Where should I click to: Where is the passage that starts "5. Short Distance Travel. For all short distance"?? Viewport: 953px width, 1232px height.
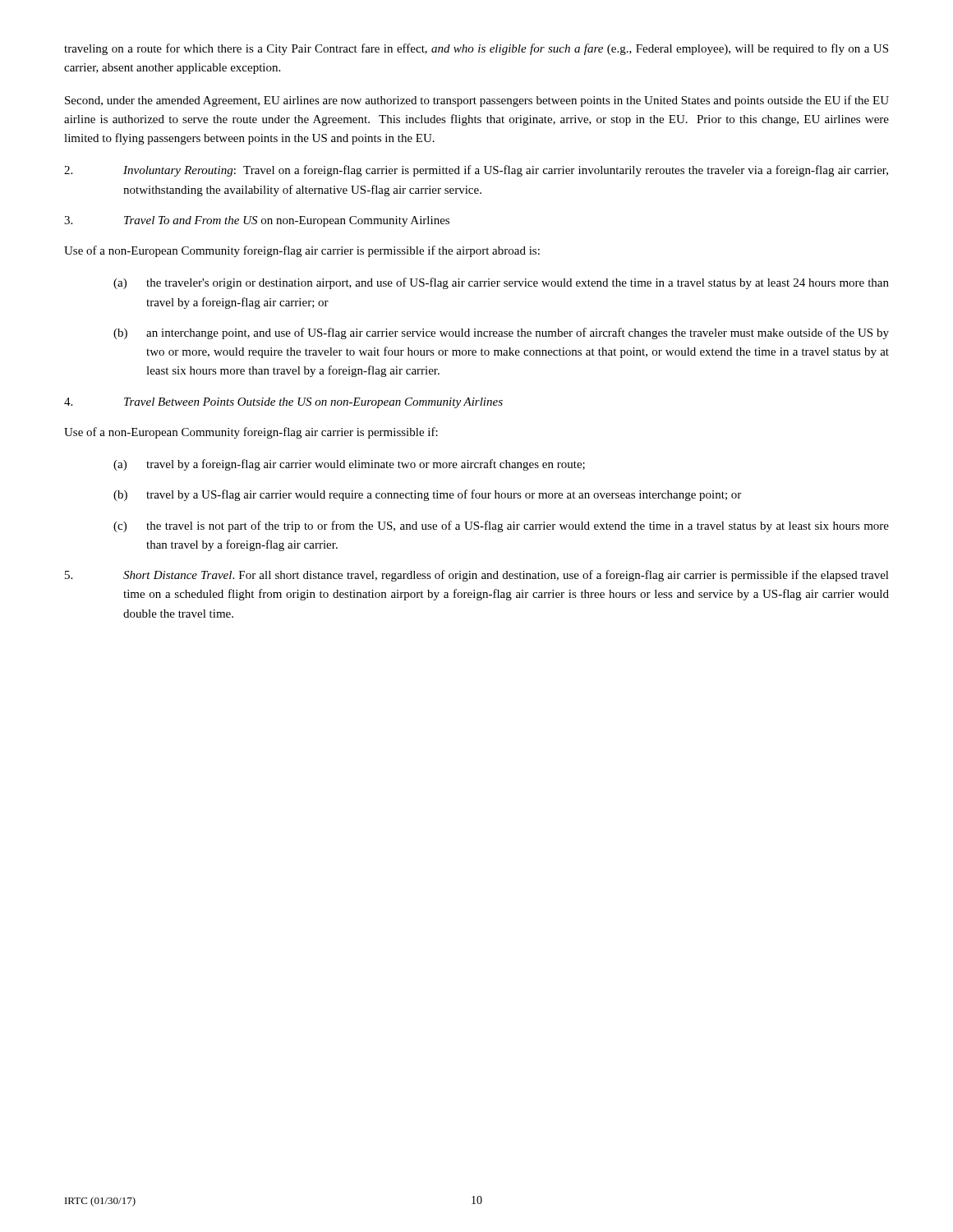[x=476, y=595]
